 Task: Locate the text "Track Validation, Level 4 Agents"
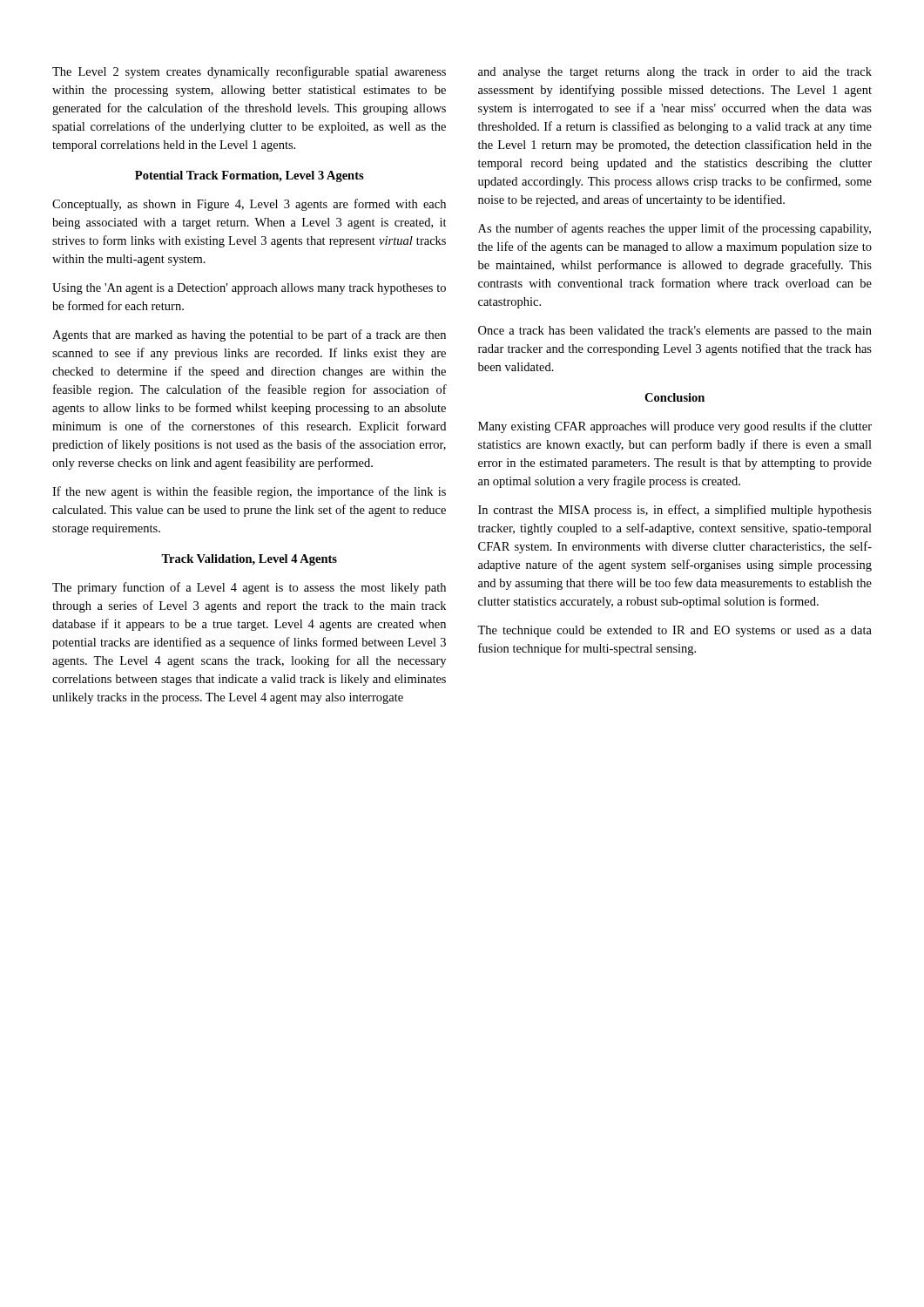(249, 559)
